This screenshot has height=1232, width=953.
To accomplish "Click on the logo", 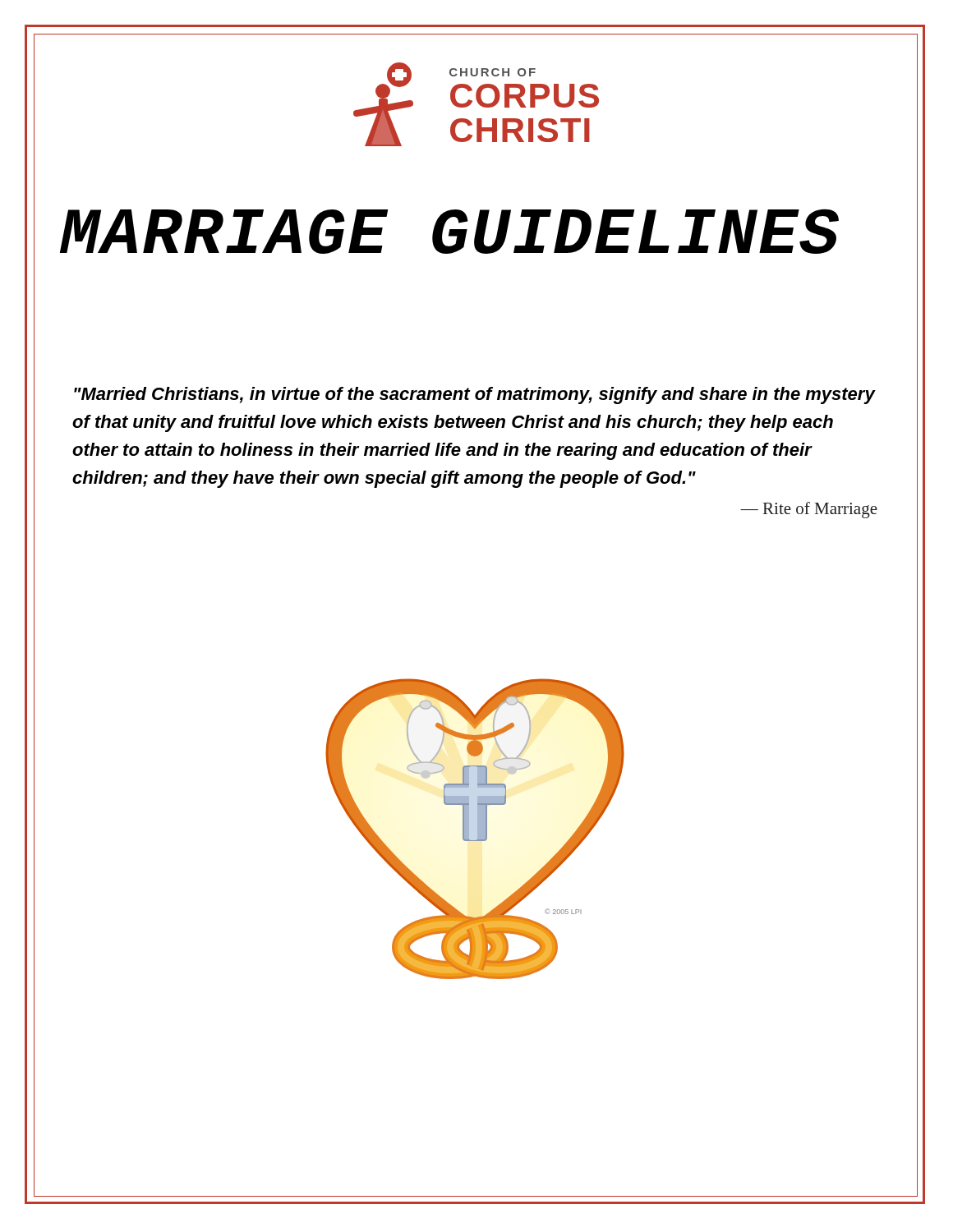I will coord(475,107).
